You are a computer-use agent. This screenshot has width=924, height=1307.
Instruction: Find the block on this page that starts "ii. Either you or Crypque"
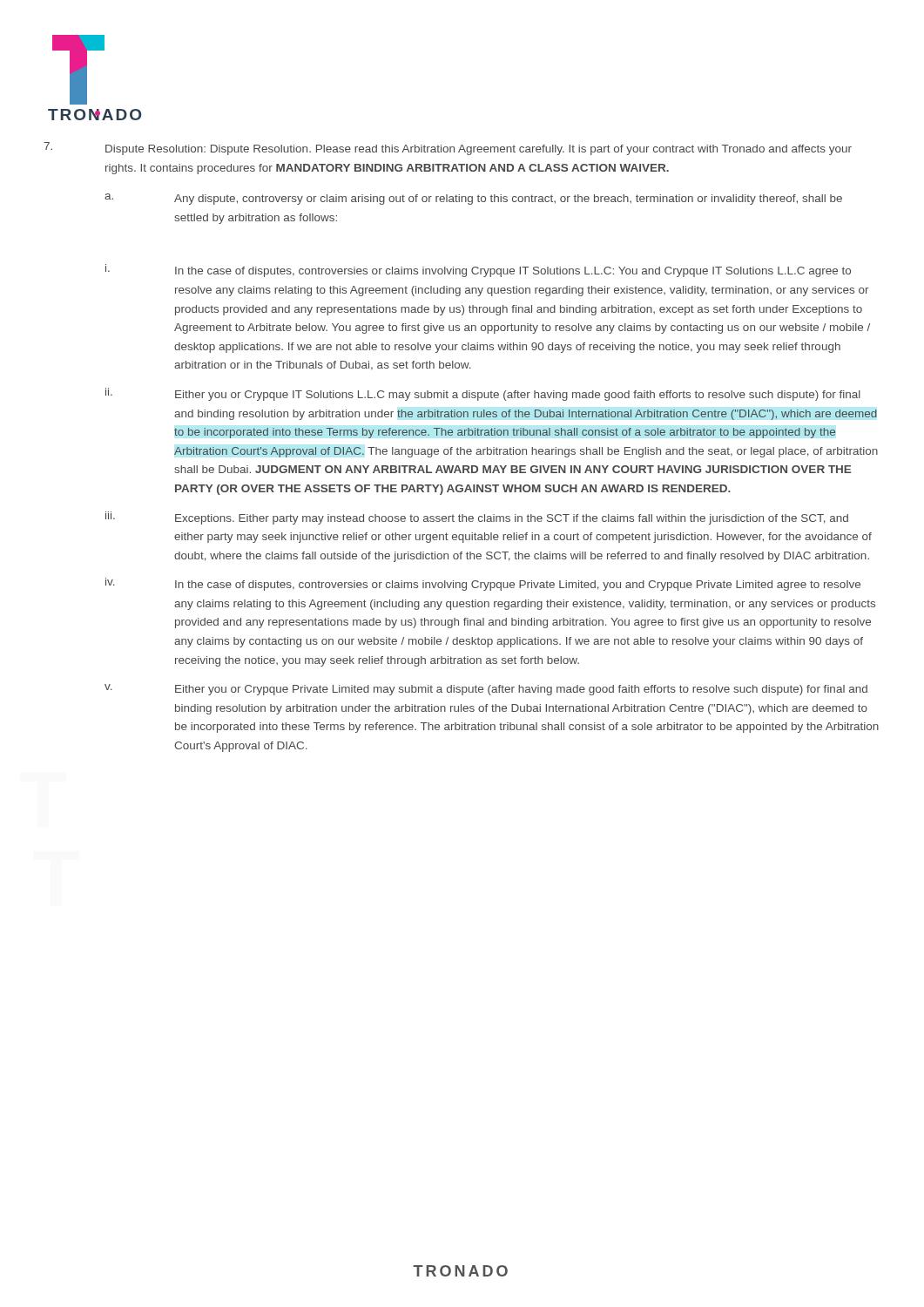coord(492,442)
